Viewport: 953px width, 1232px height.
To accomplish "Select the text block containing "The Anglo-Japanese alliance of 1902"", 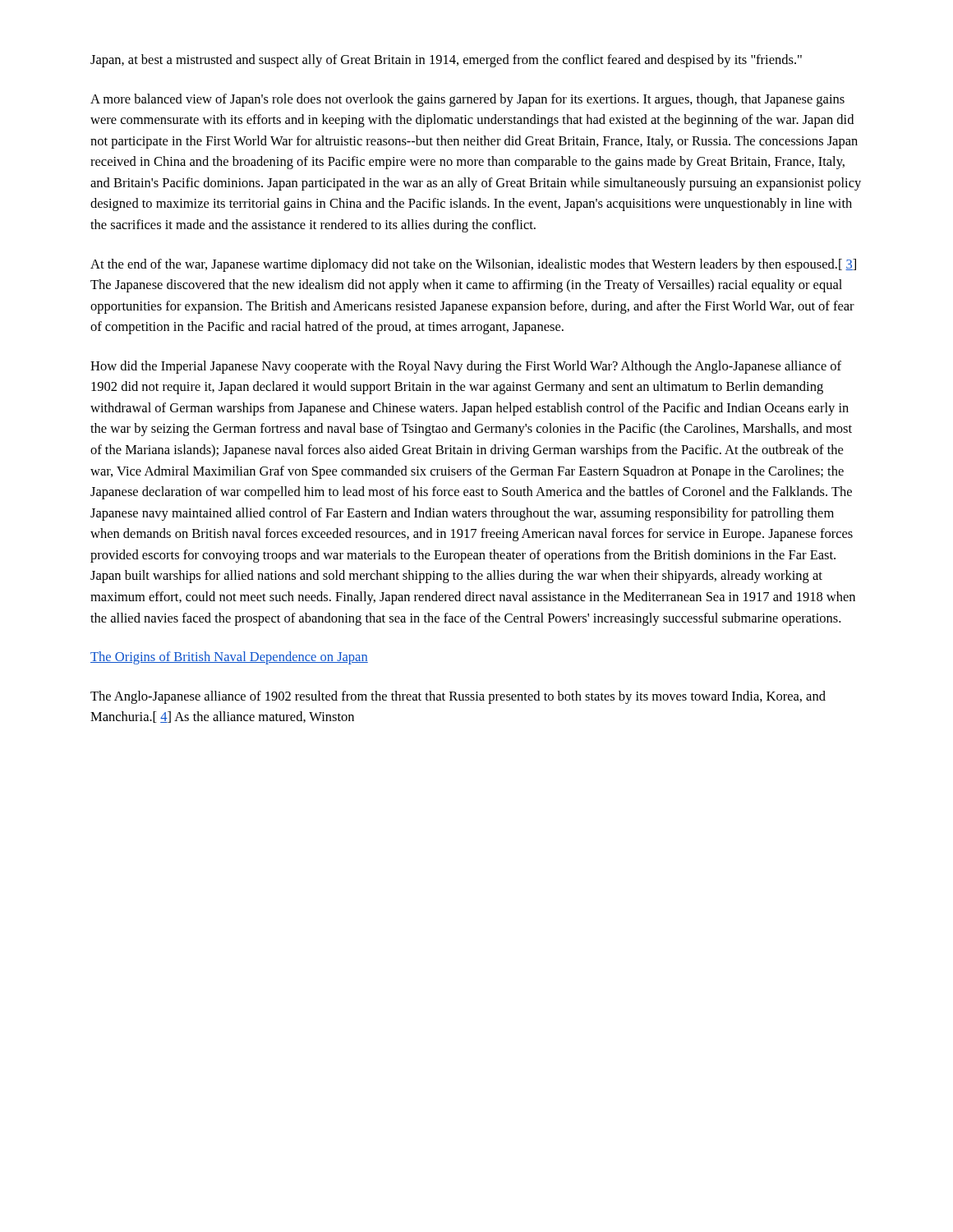I will tap(458, 706).
